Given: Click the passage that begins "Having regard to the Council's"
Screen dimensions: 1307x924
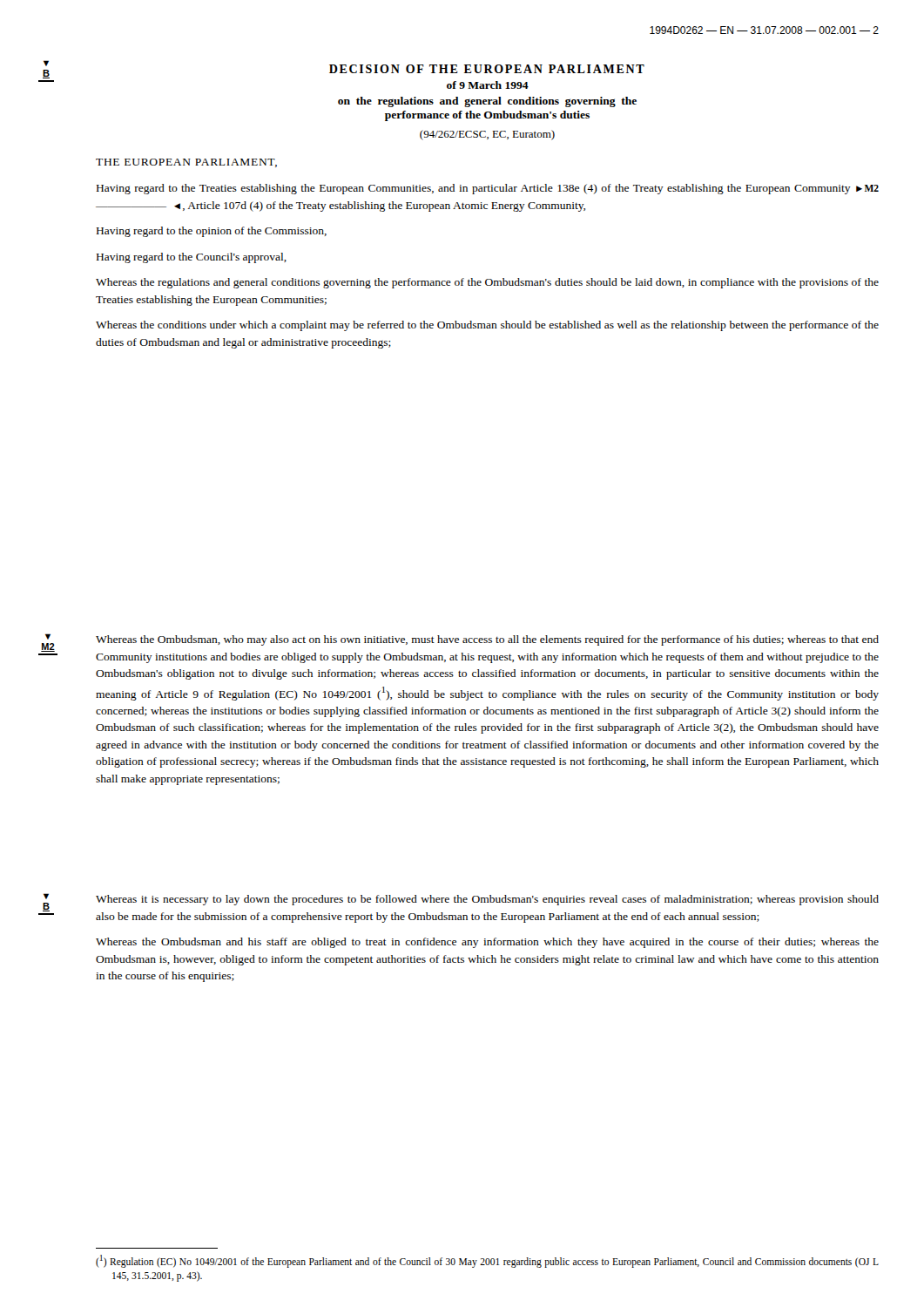Looking at the screenshot, I should point(191,256).
